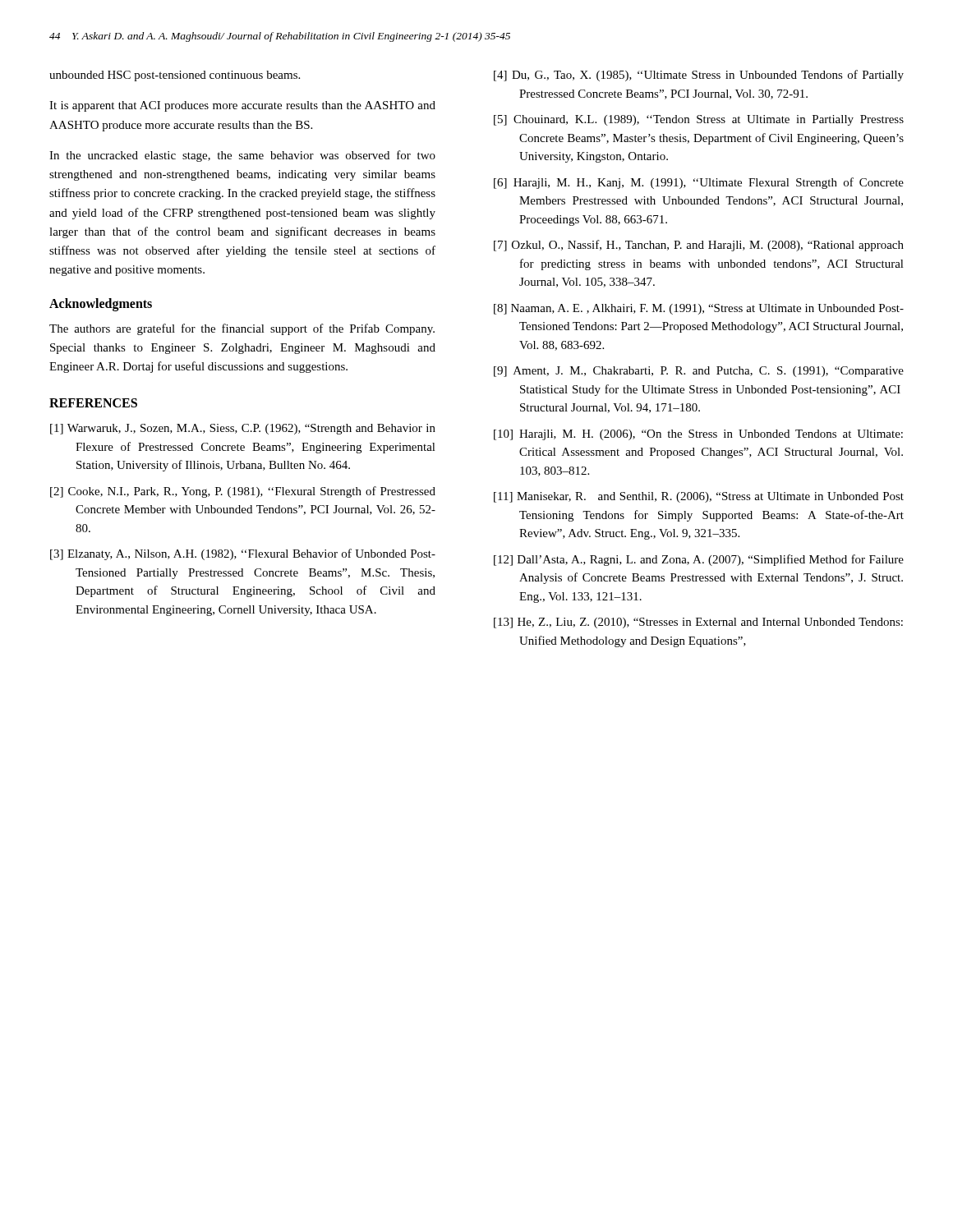Select the text starting "[10] Harajli, M. H. (2006),"
The height and width of the screenshot is (1232, 953).
pos(698,452)
